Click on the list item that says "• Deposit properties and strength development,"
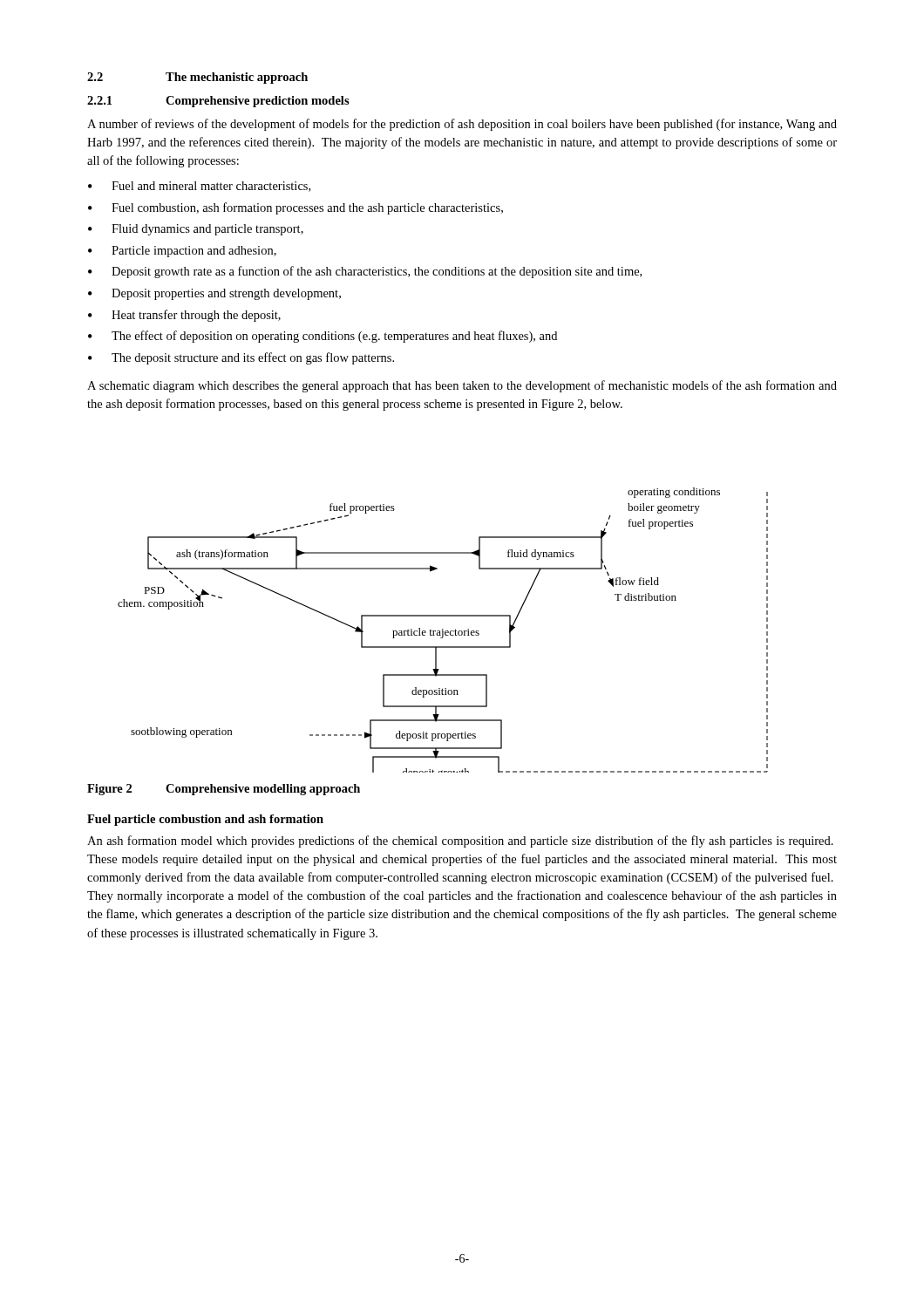The height and width of the screenshot is (1308, 924). click(214, 294)
